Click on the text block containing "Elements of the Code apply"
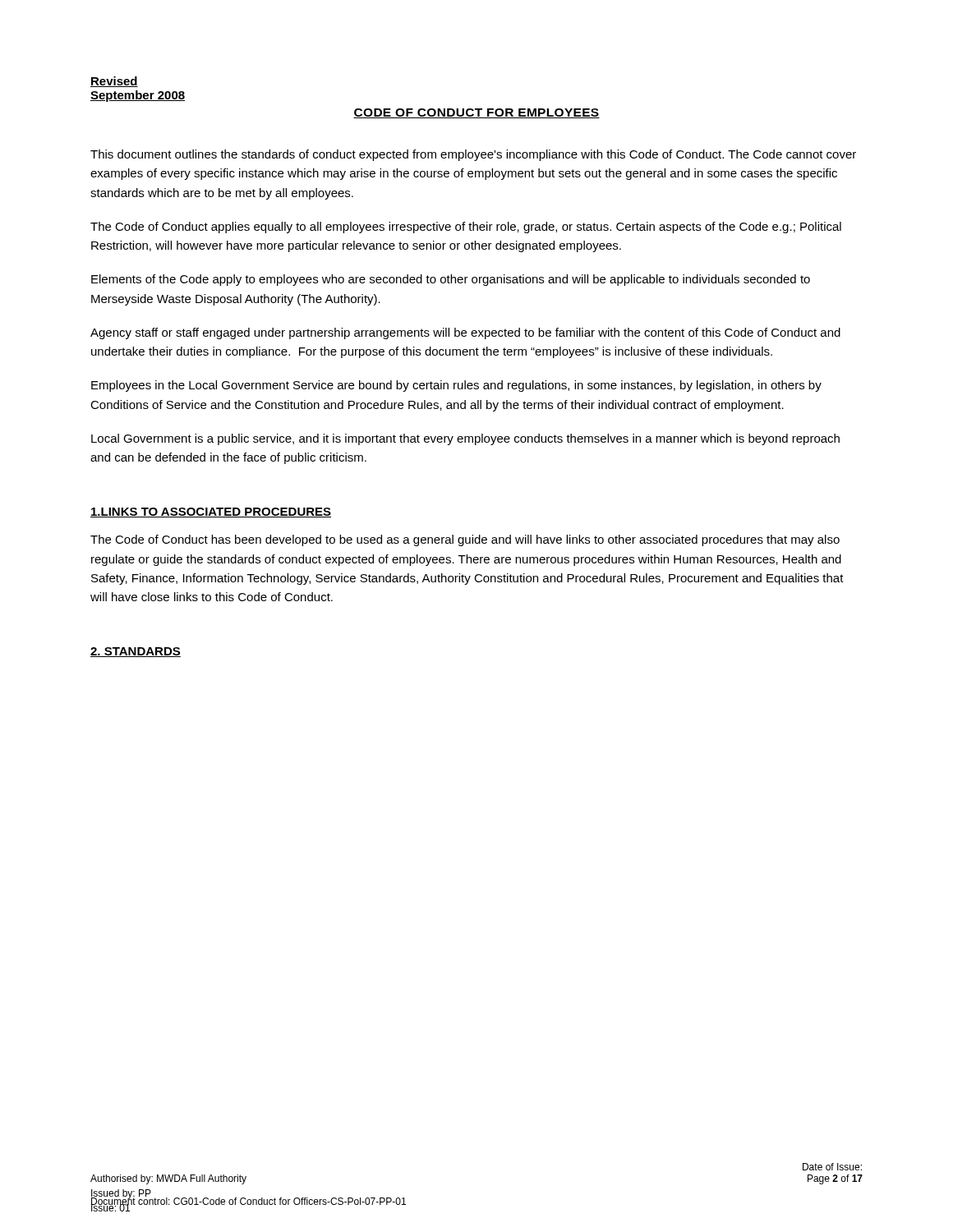 (x=450, y=289)
